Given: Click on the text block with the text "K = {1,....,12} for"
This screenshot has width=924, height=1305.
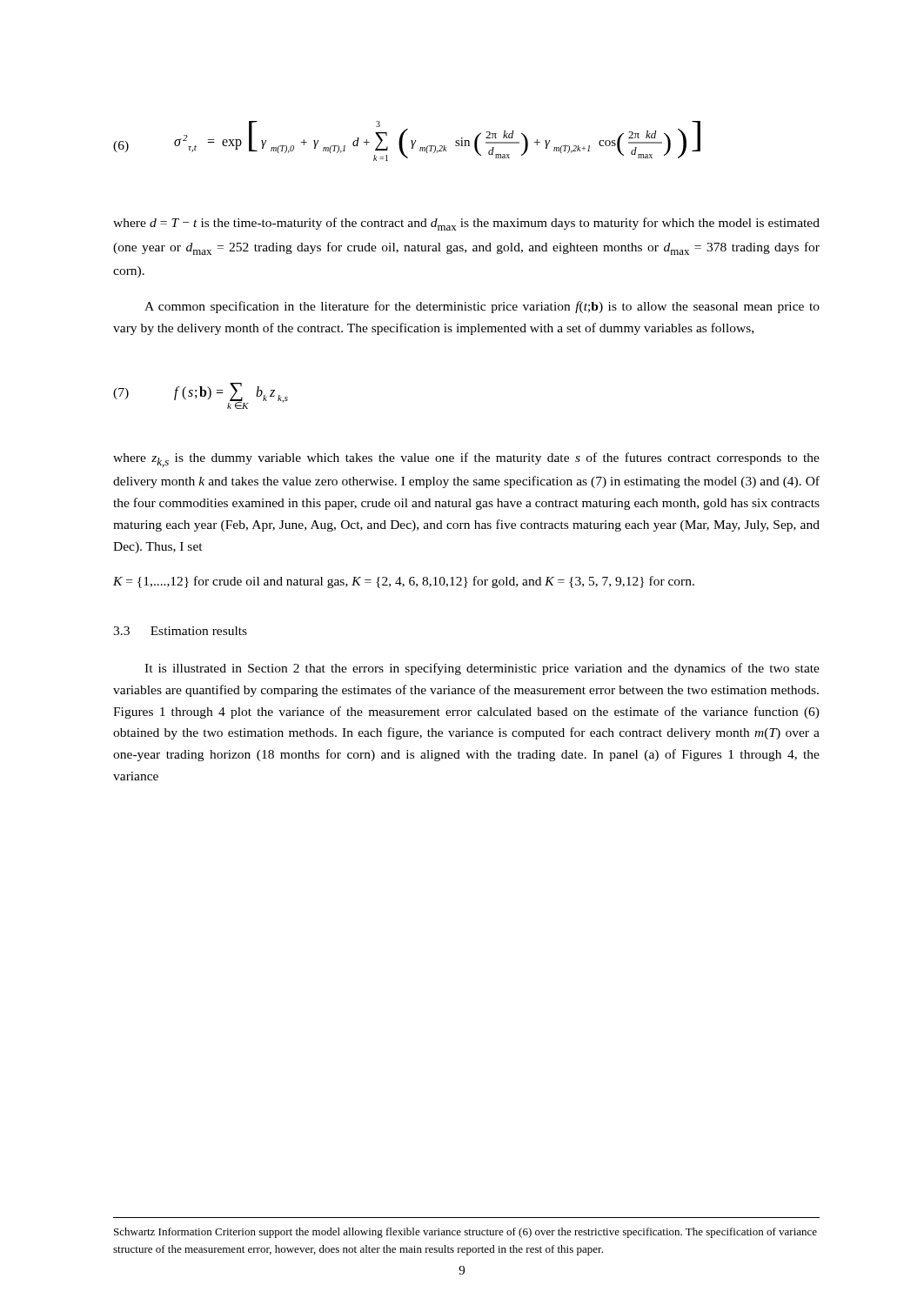Looking at the screenshot, I should coord(404,581).
